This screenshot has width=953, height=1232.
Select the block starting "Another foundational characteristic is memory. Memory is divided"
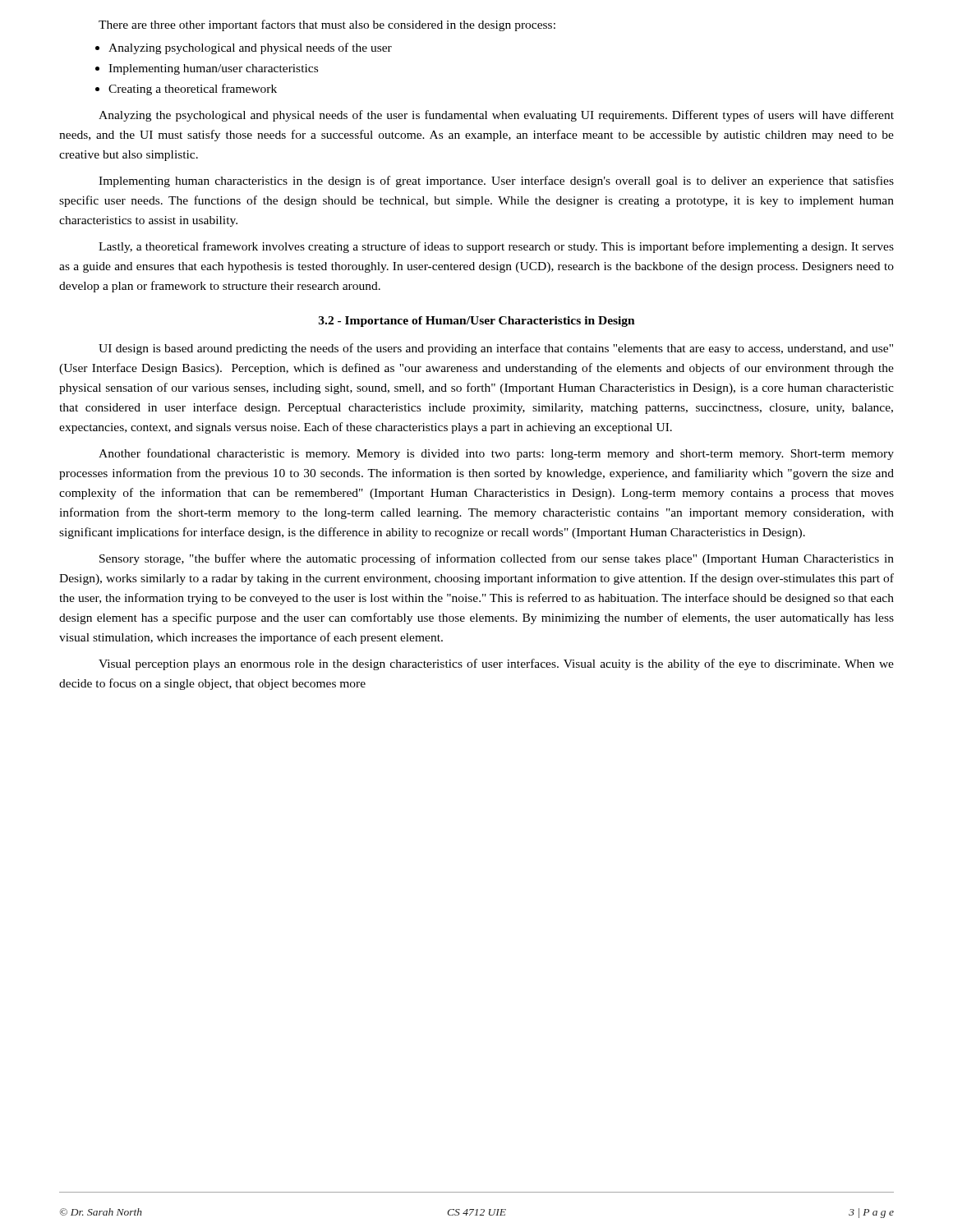pyautogui.click(x=476, y=493)
